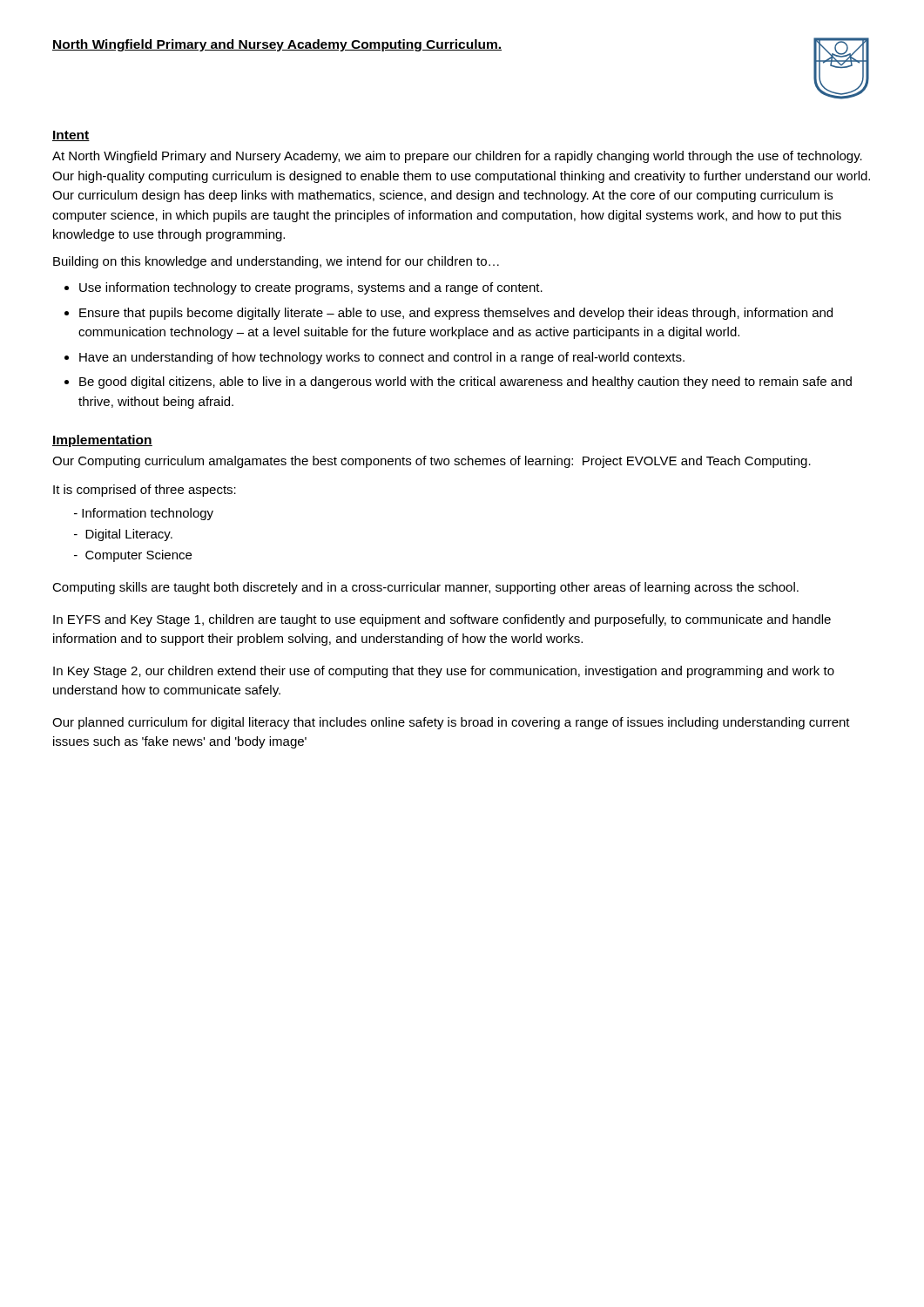Select the element starting "Our planned curriculum for digital literacy that includes"

point(451,731)
